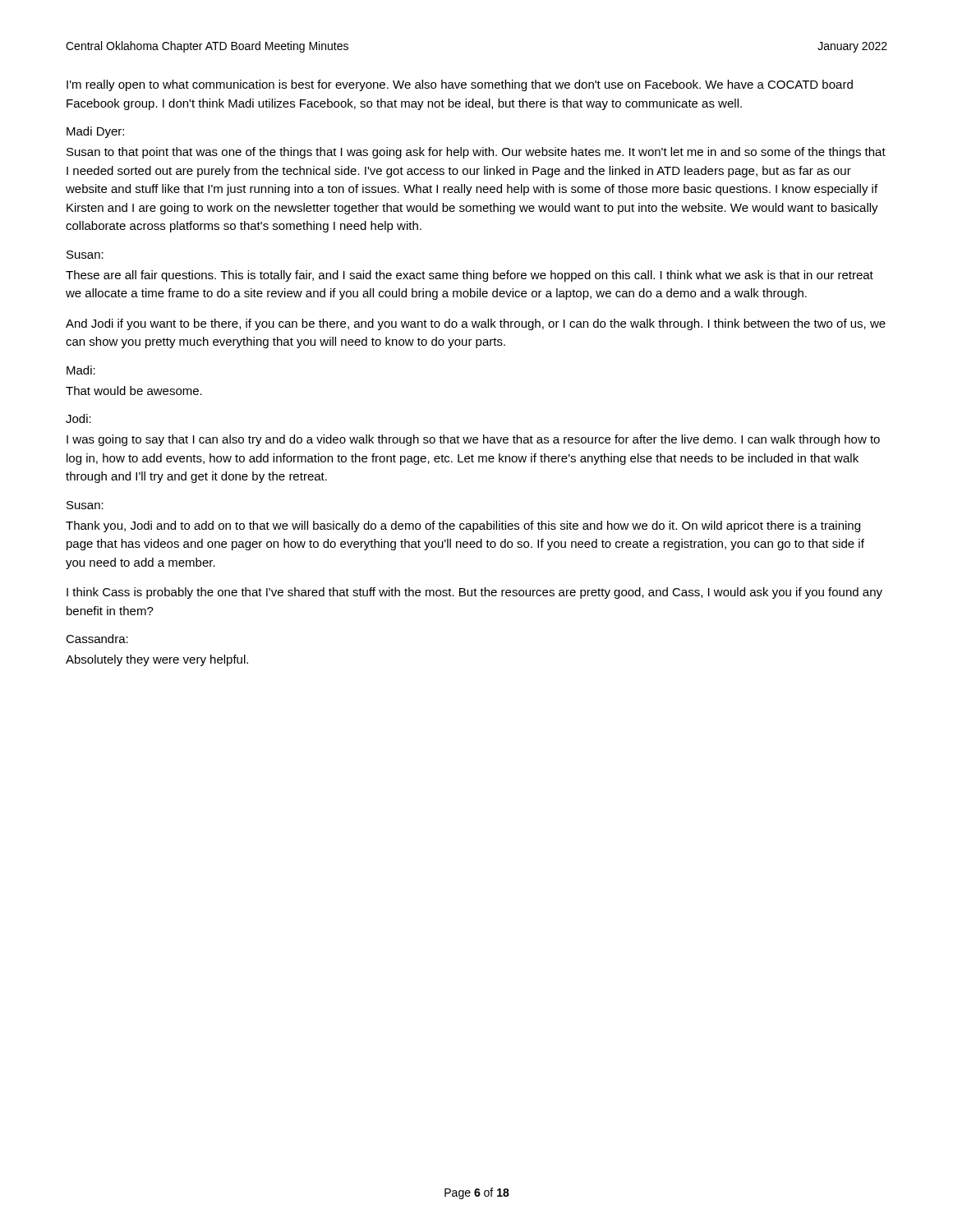Click on the text block containing "And Jodi if you"
953x1232 pixels.
pos(476,332)
